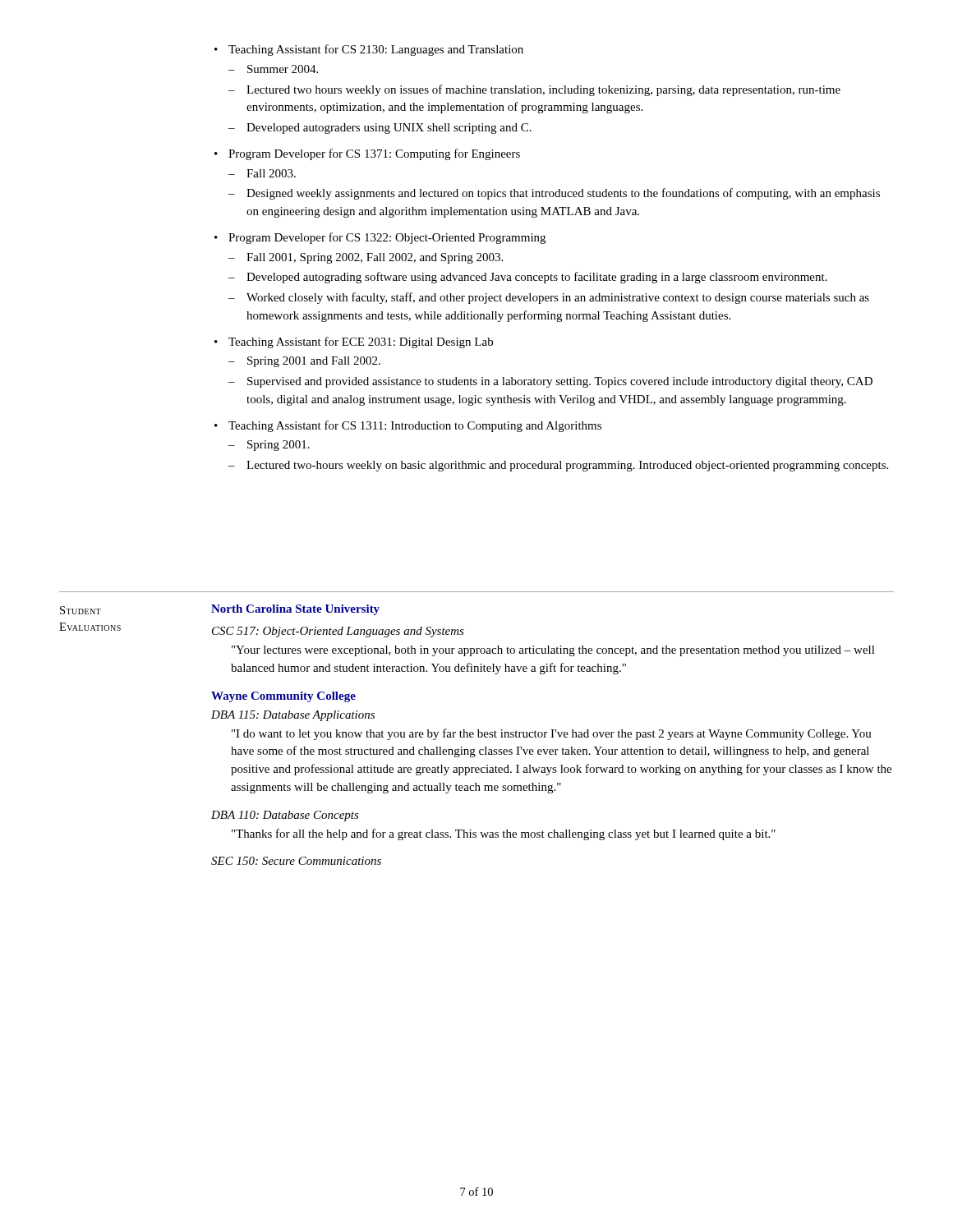
Task: Click on the passage starting "DBA 115: Database Applications"
Action: coord(293,714)
